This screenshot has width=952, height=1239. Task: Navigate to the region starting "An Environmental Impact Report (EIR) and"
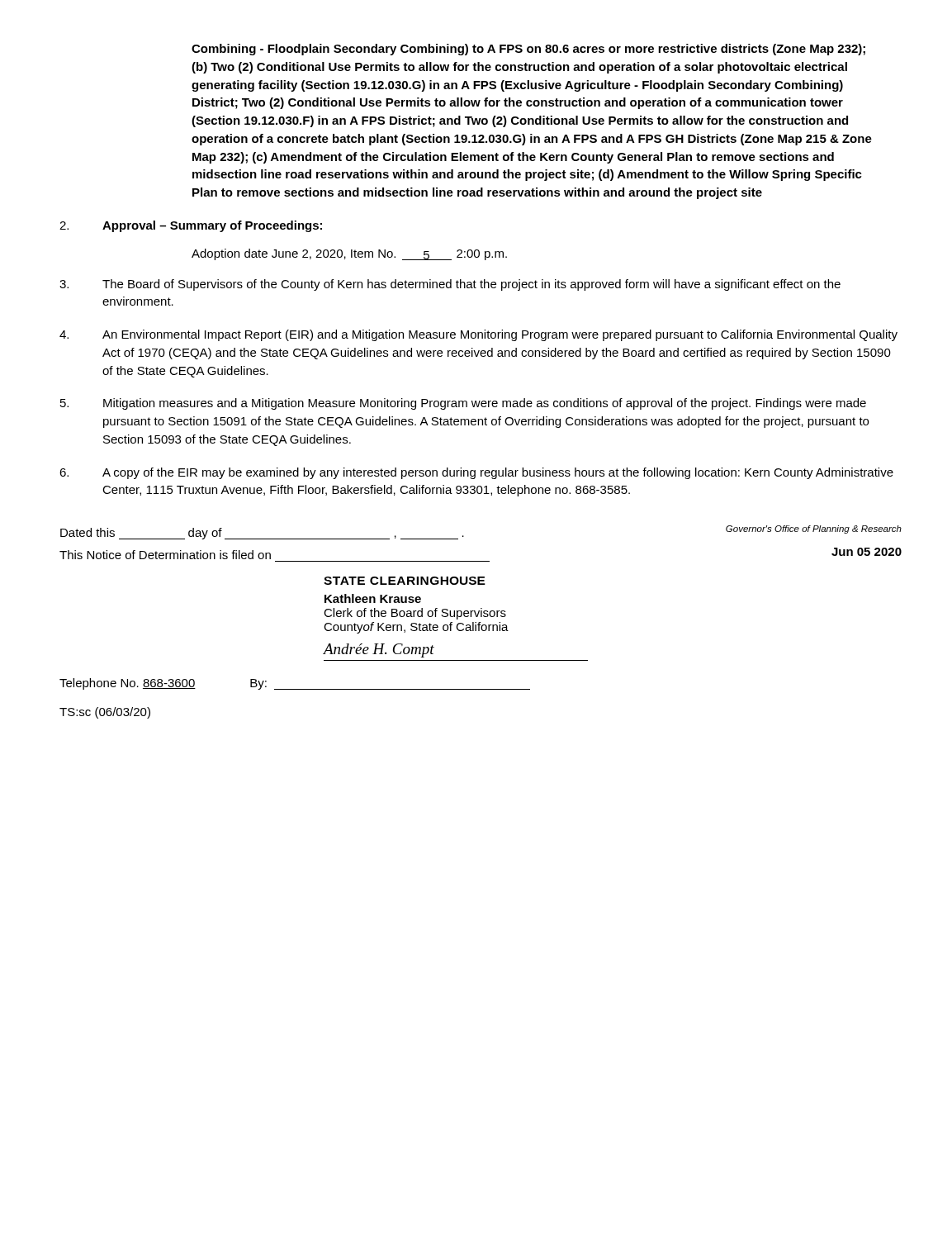tap(481, 352)
